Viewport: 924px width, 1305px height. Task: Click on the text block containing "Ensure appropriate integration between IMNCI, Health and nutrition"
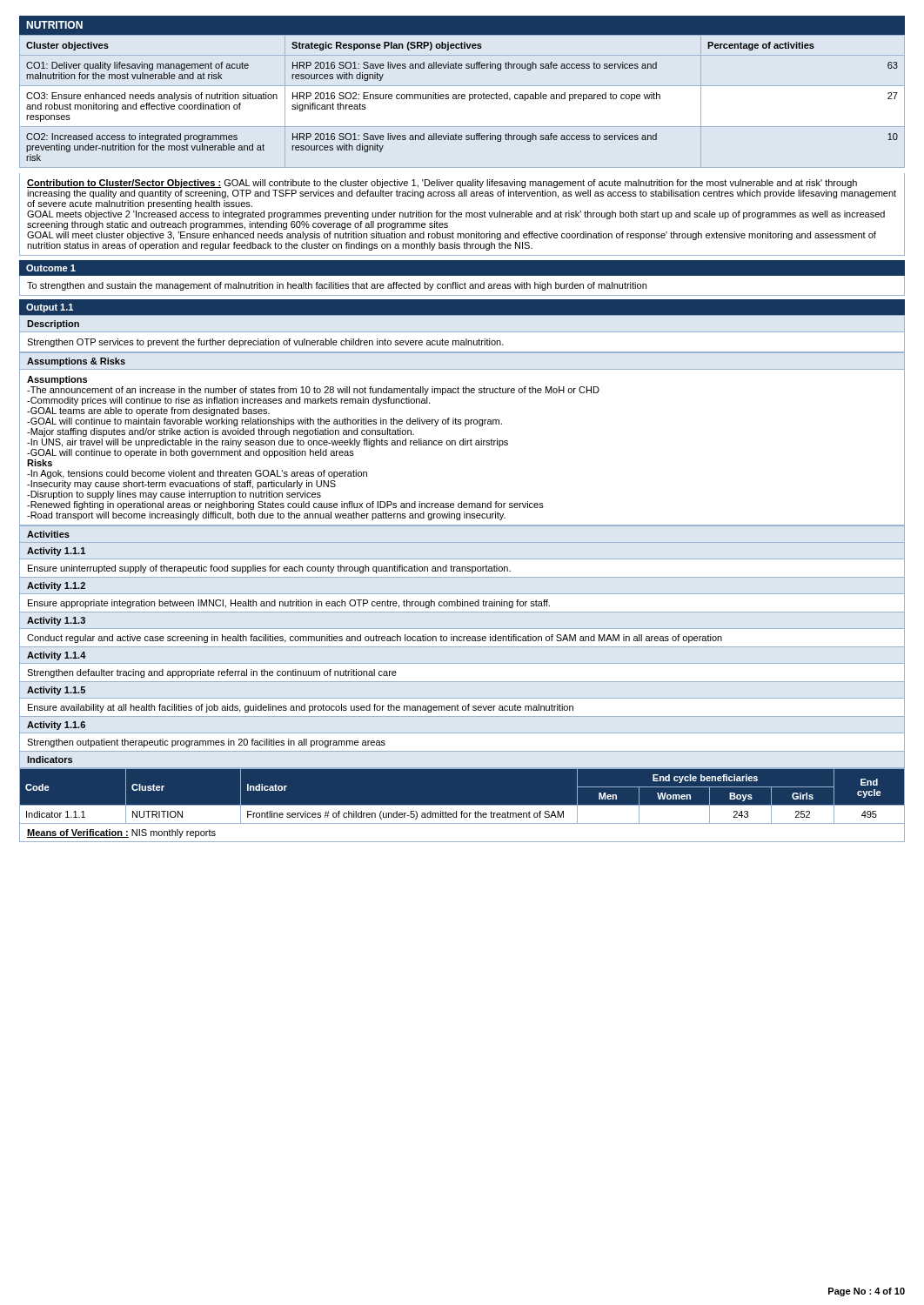click(x=289, y=603)
